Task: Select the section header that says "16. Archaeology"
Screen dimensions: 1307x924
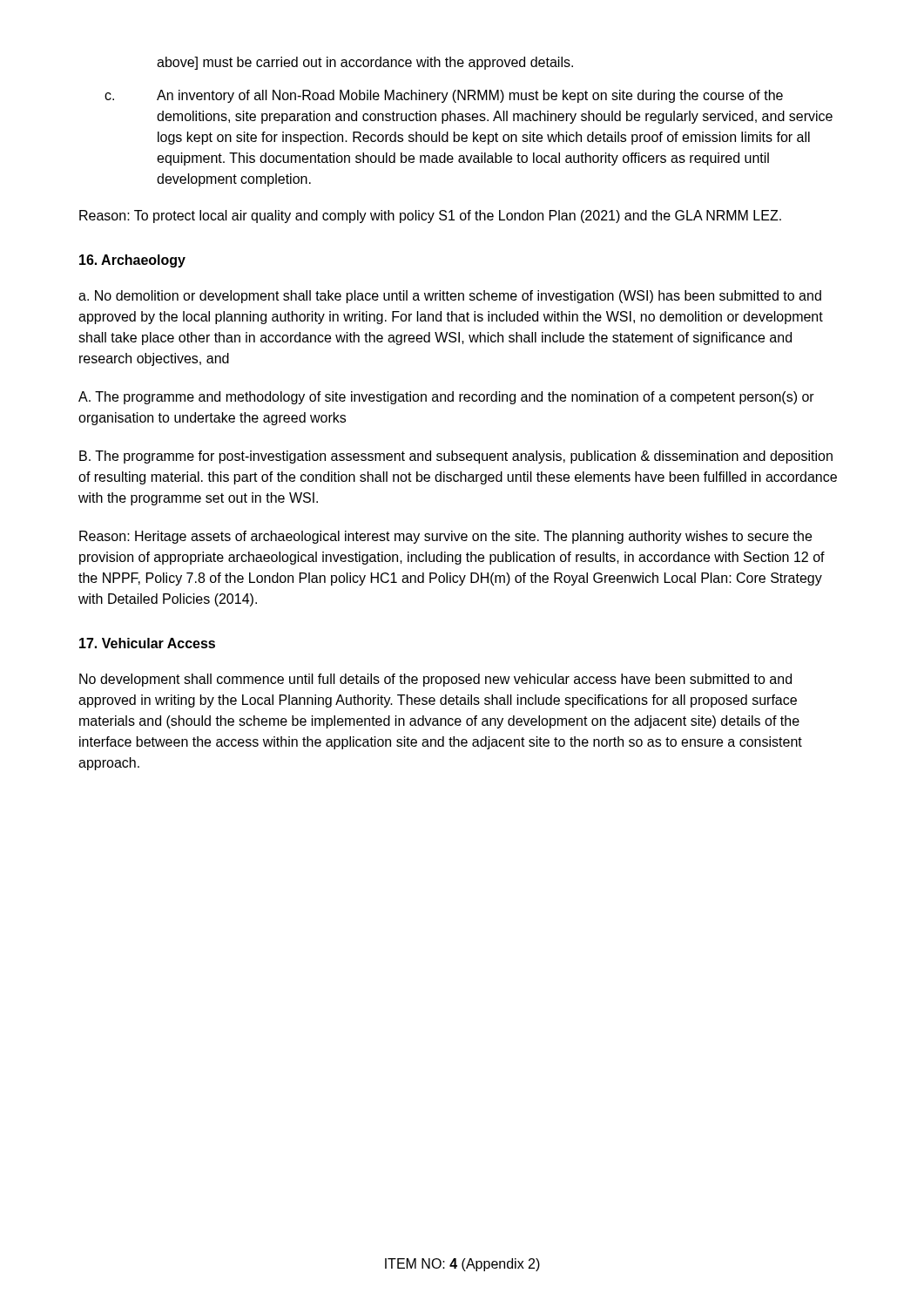Action: (132, 260)
